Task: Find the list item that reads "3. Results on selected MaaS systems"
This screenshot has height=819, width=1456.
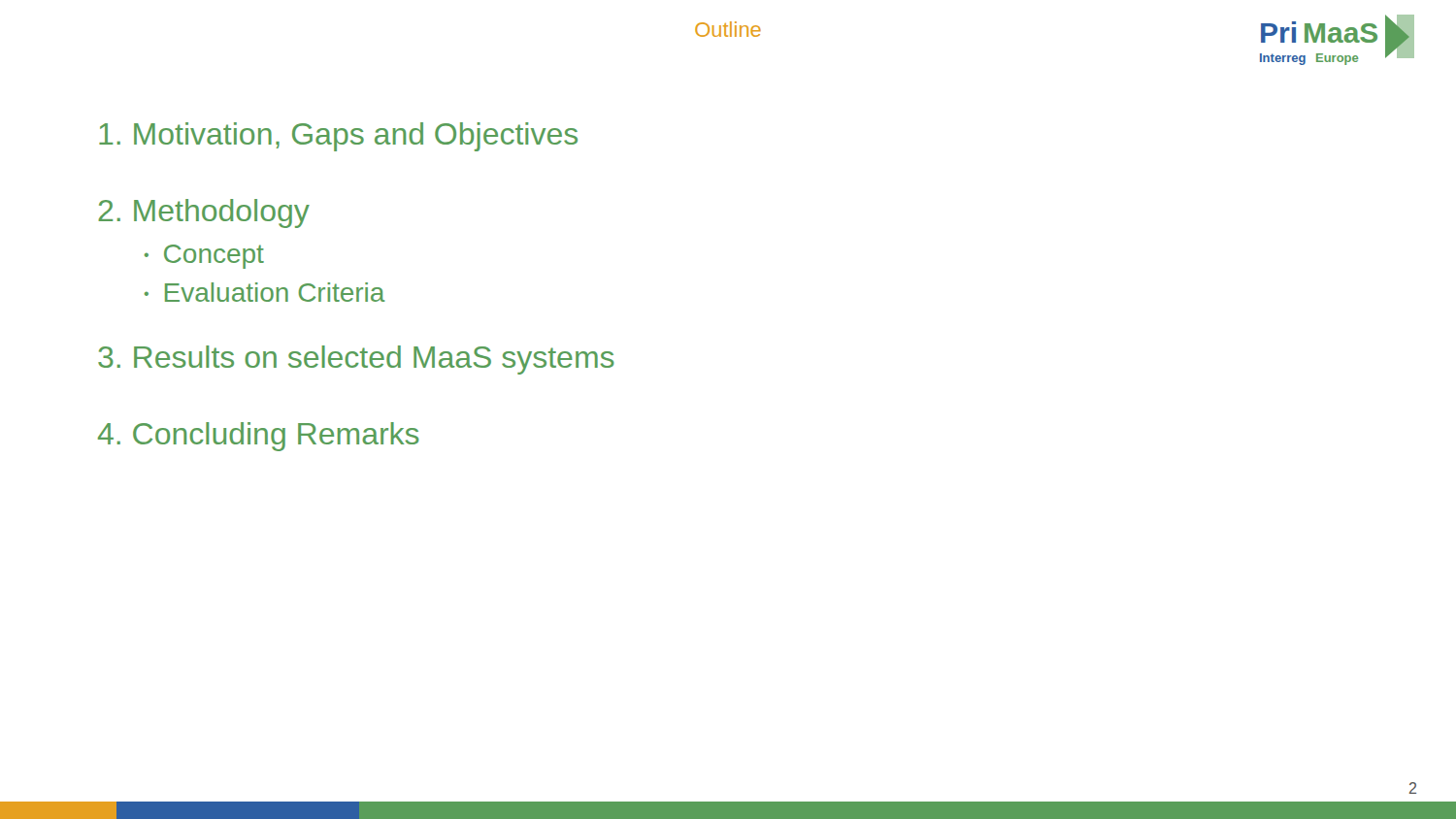Action: [356, 357]
